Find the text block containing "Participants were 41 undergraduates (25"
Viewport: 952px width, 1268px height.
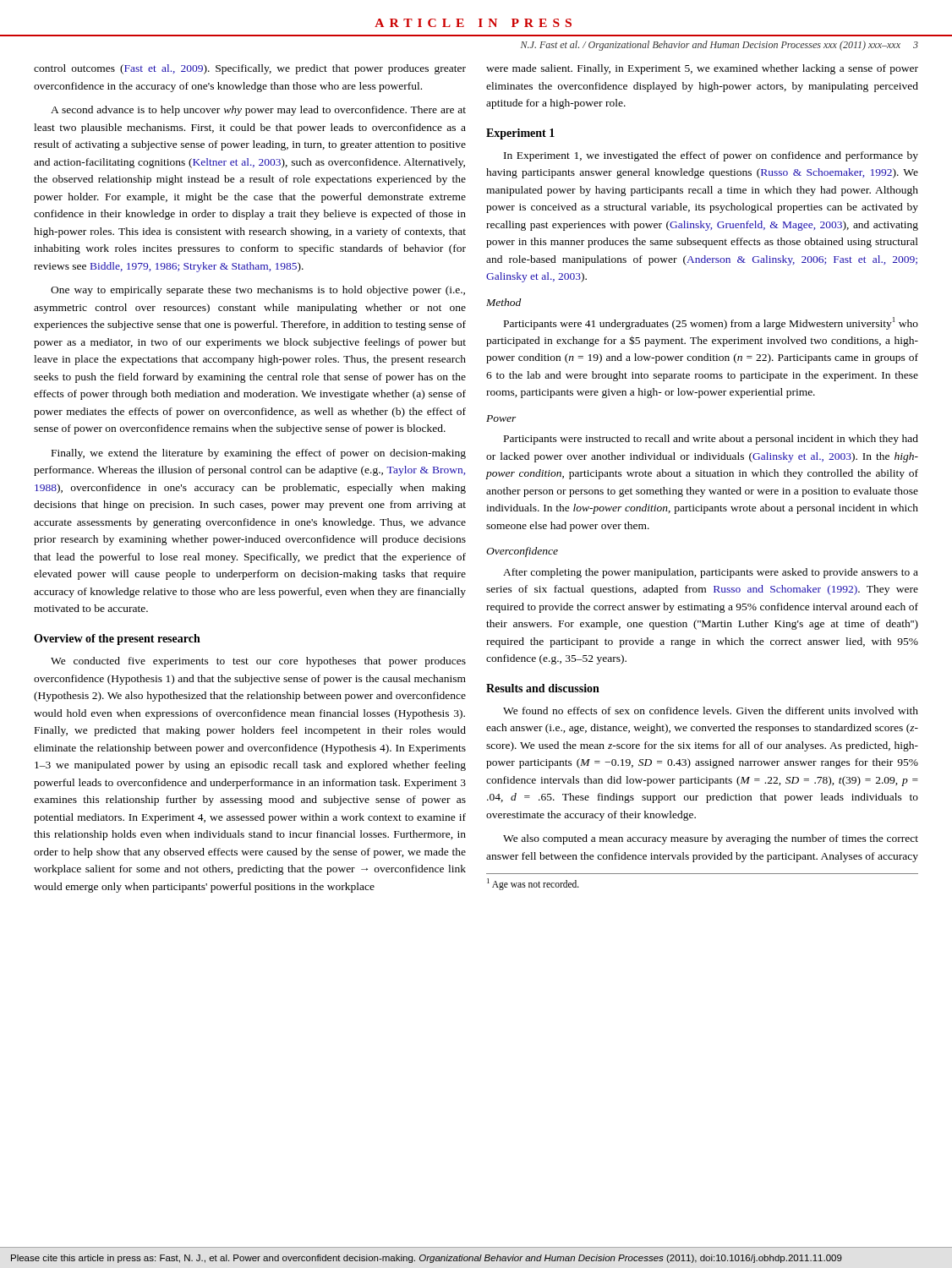pos(702,358)
